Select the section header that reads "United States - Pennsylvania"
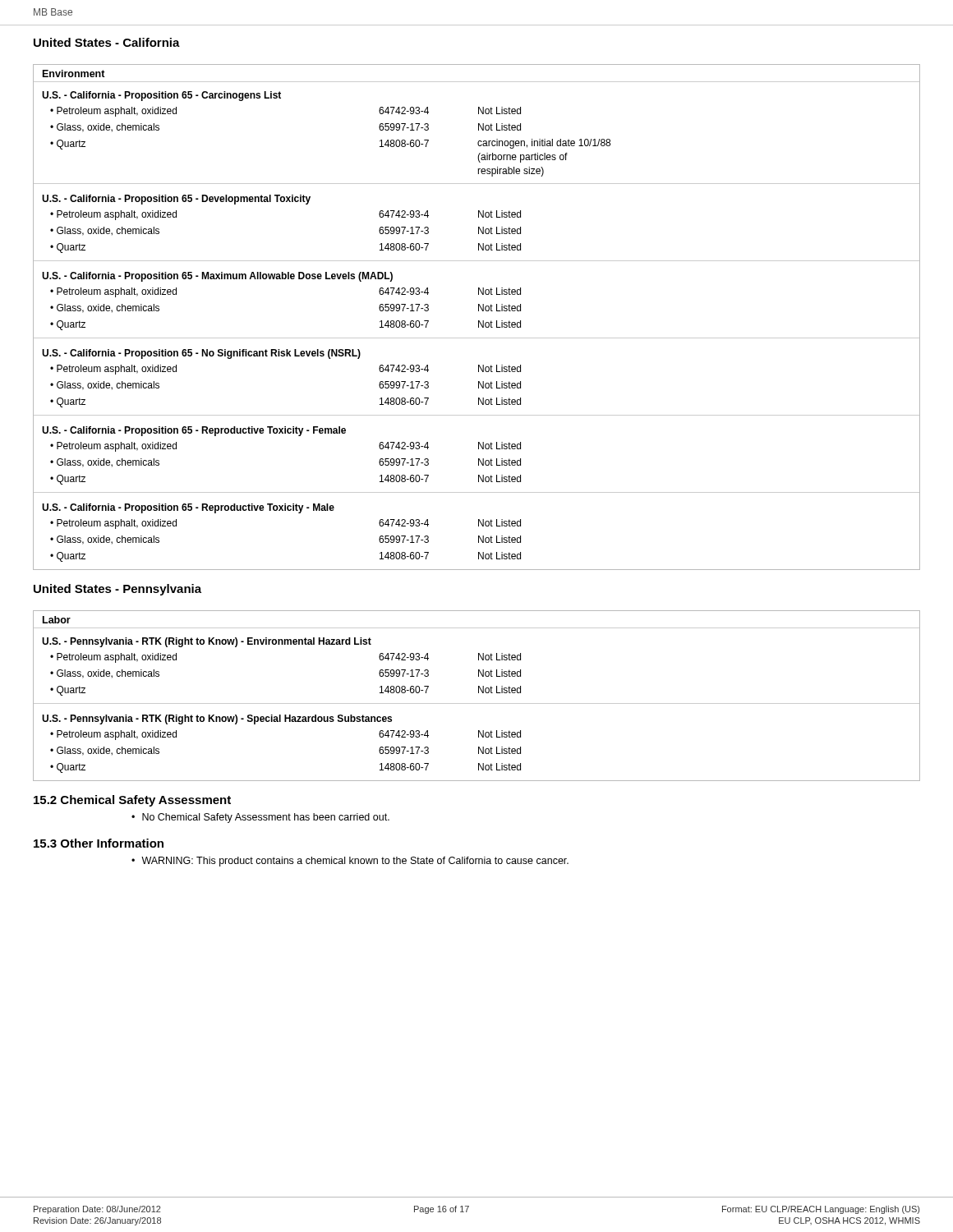 pyautogui.click(x=117, y=590)
